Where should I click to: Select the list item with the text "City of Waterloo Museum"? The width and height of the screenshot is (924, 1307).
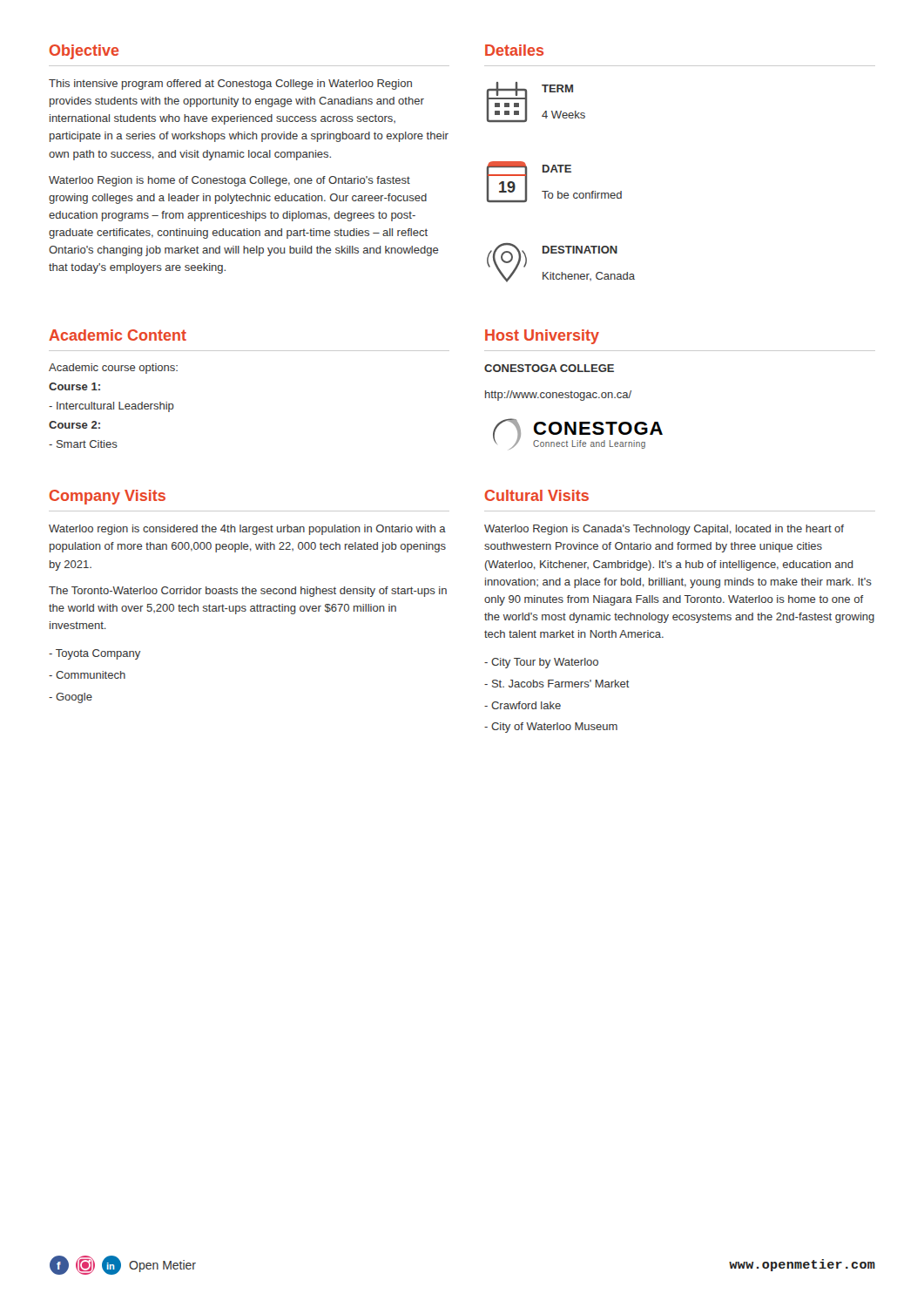pyautogui.click(x=551, y=727)
